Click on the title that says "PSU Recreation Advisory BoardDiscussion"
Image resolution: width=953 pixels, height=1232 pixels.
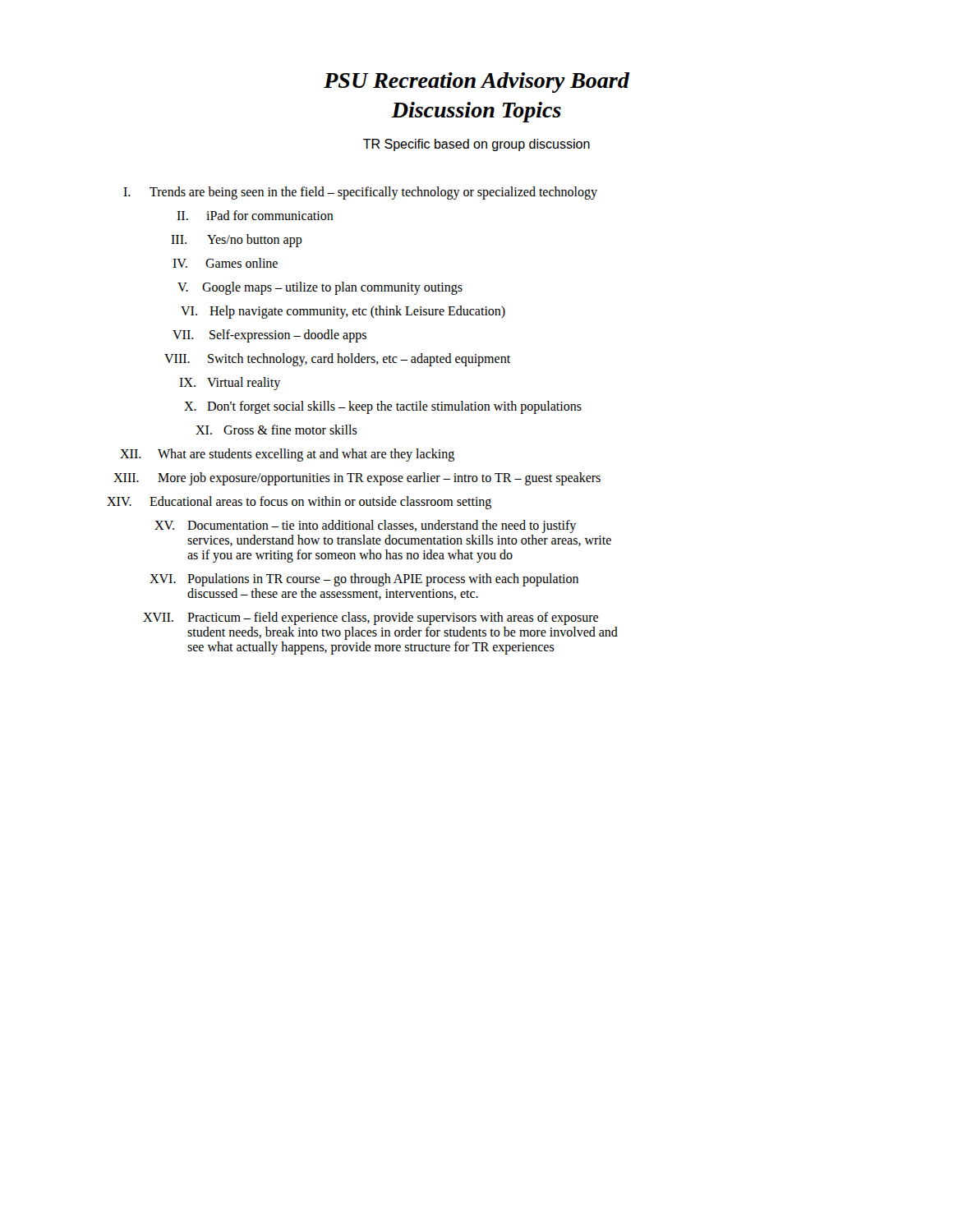(476, 96)
